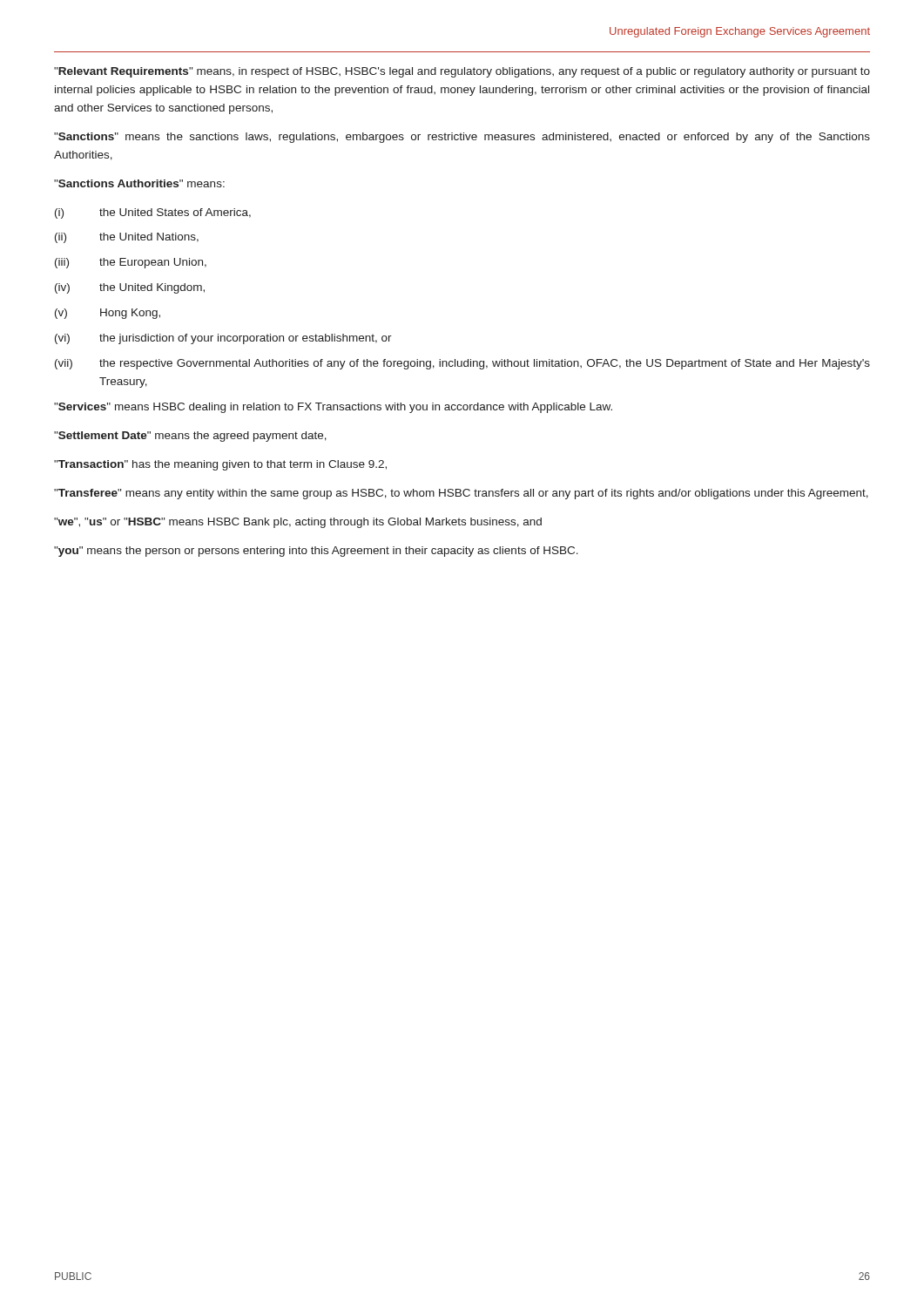Navigate to the block starting "(ii) the United"
This screenshot has height=1307, width=924.
pos(127,238)
